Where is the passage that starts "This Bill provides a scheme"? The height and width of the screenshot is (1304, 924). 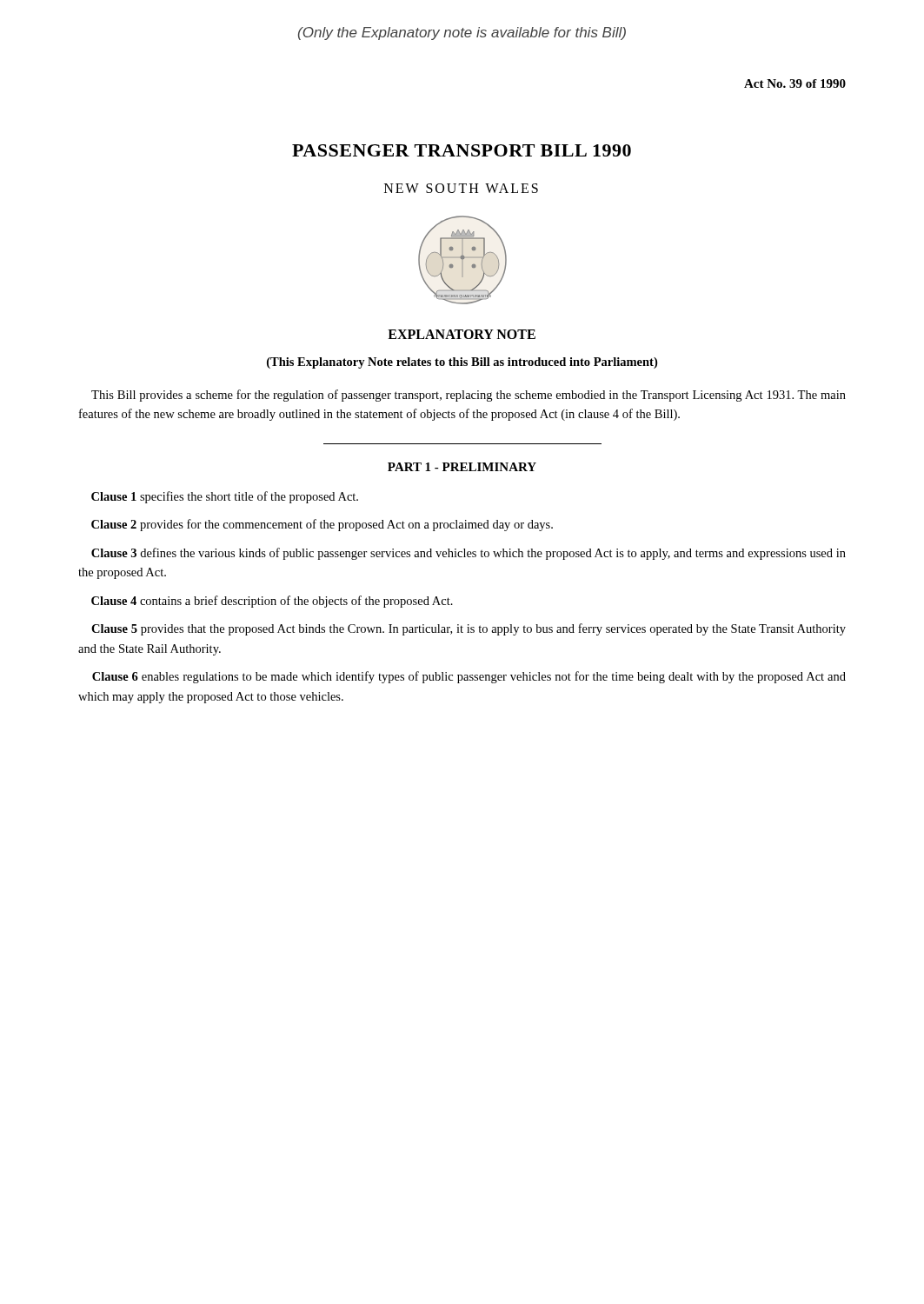[462, 404]
